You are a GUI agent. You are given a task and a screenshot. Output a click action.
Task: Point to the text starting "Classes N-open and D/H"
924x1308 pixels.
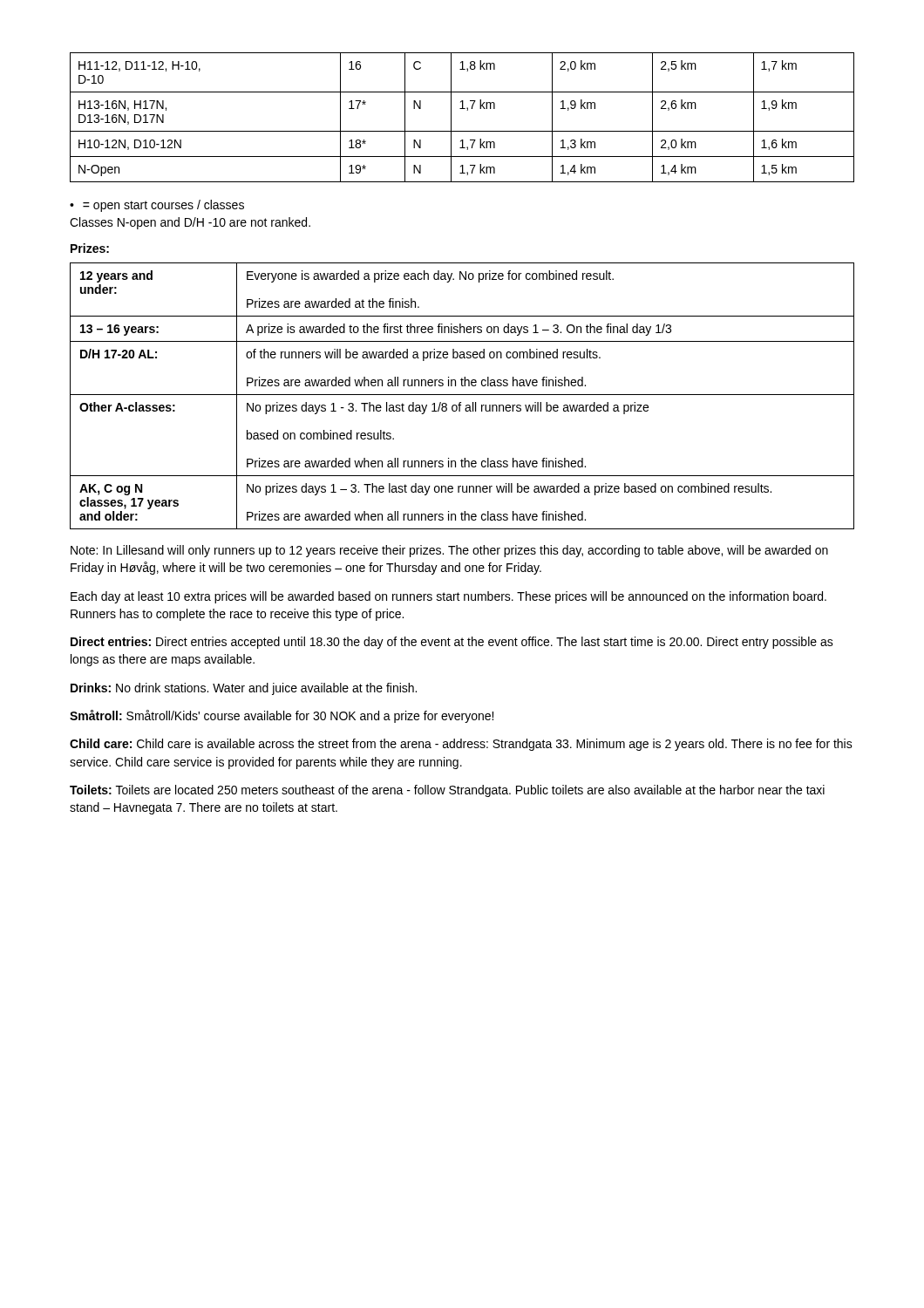coord(190,222)
